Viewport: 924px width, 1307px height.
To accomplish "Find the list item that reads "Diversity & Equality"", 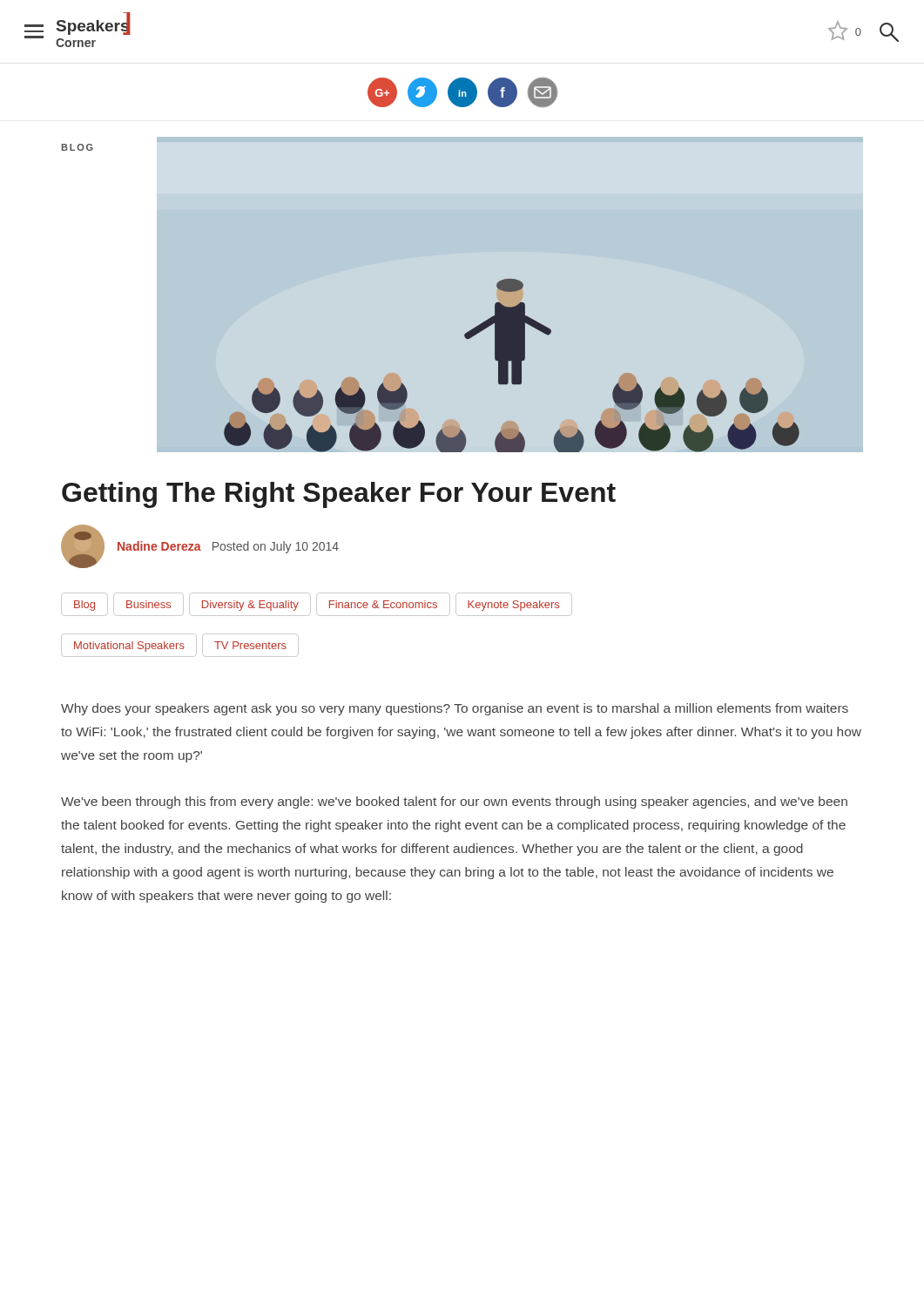I will (x=250, y=604).
